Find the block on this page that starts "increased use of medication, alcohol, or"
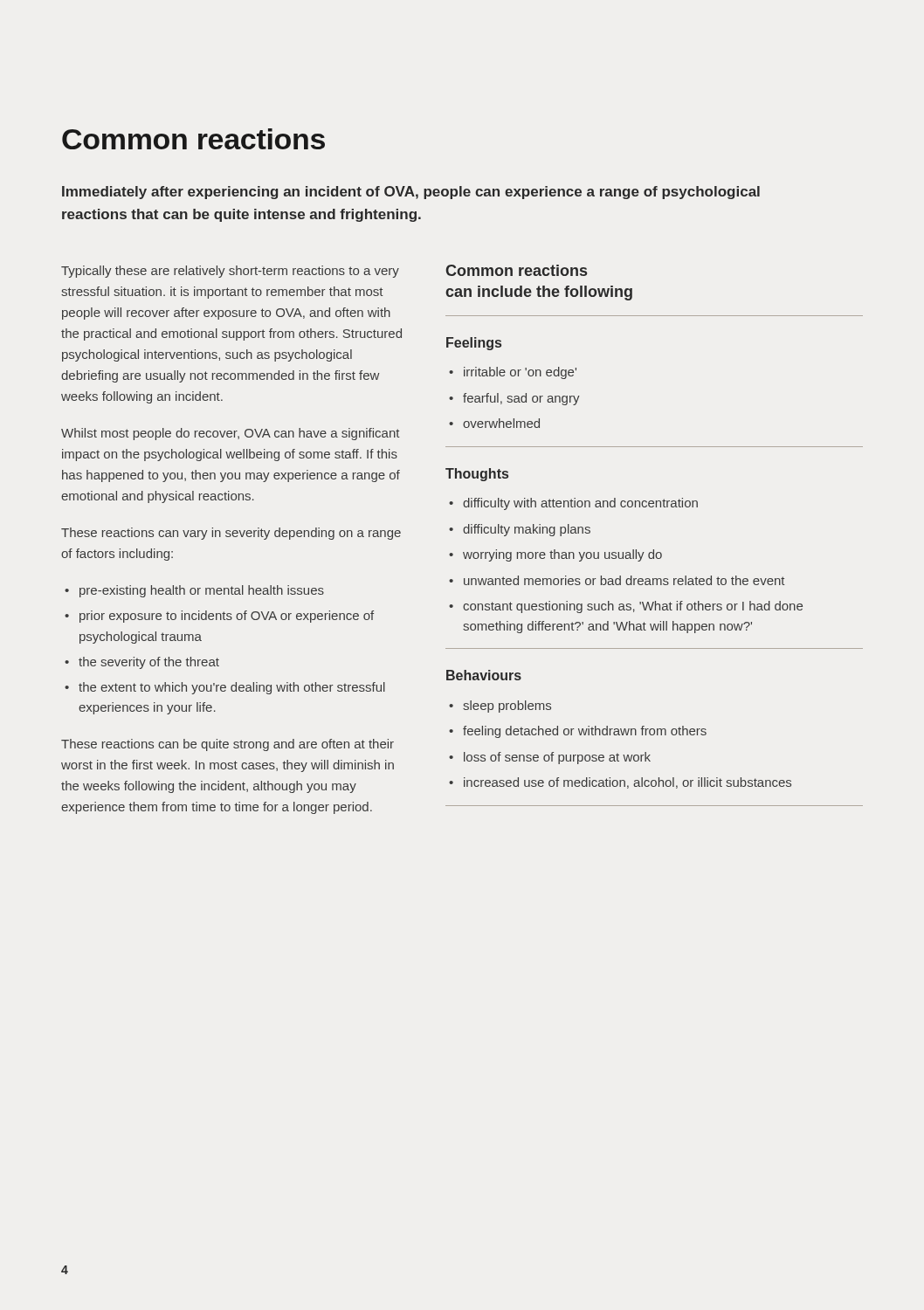 coord(627,782)
